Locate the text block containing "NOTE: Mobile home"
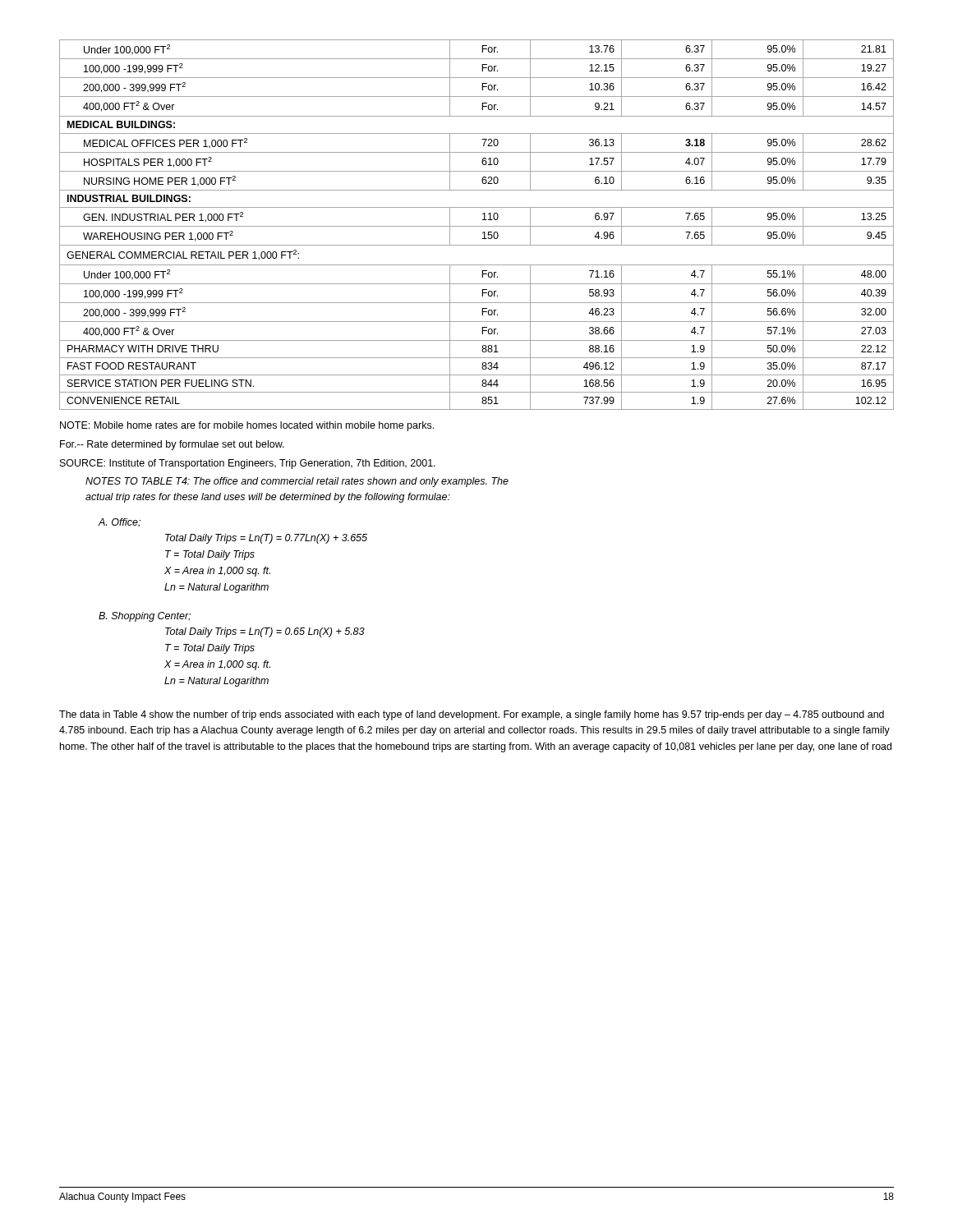 tap(247, 426)
